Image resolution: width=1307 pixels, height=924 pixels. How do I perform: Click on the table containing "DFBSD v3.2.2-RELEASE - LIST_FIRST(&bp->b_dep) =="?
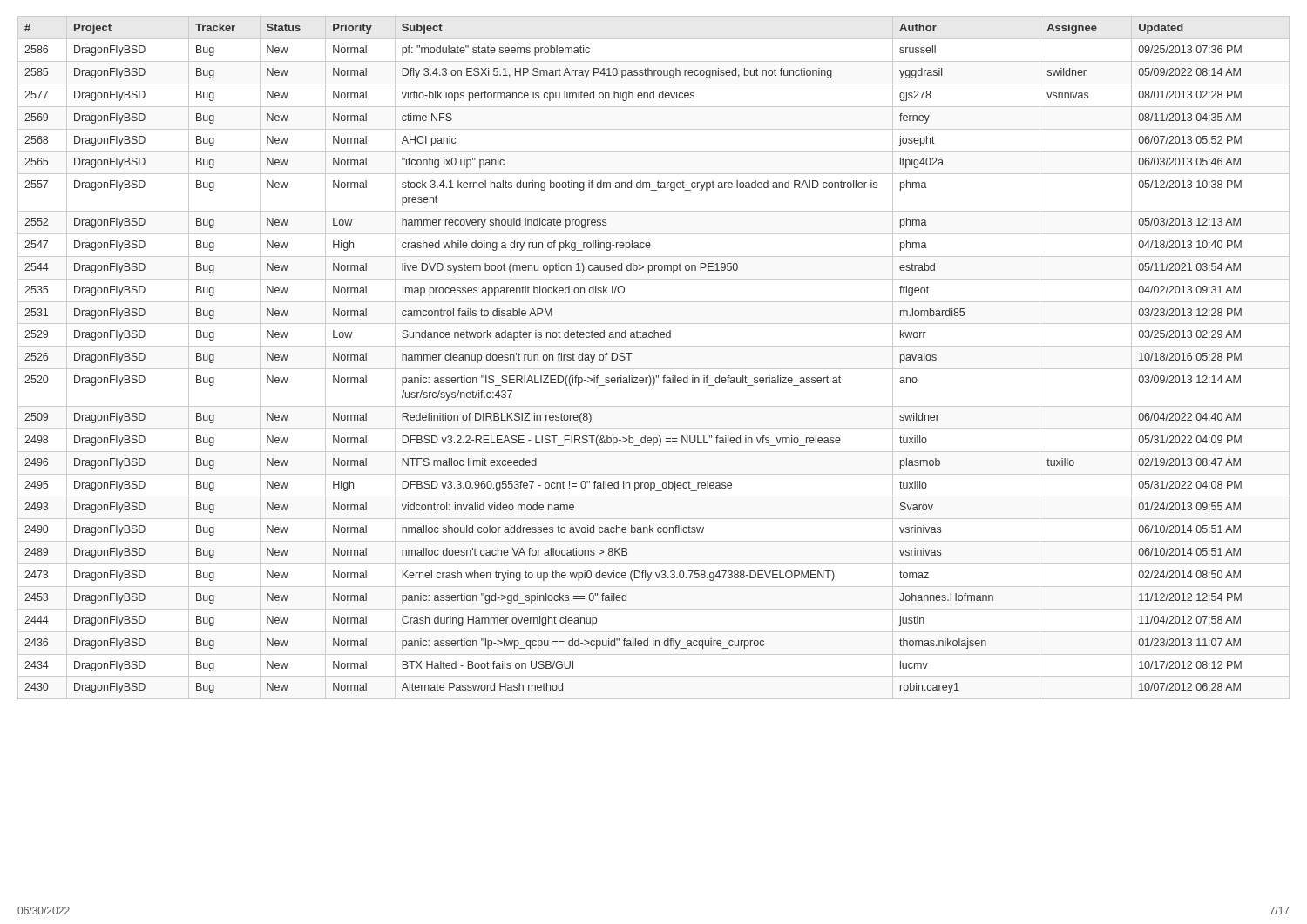[654, 358]
